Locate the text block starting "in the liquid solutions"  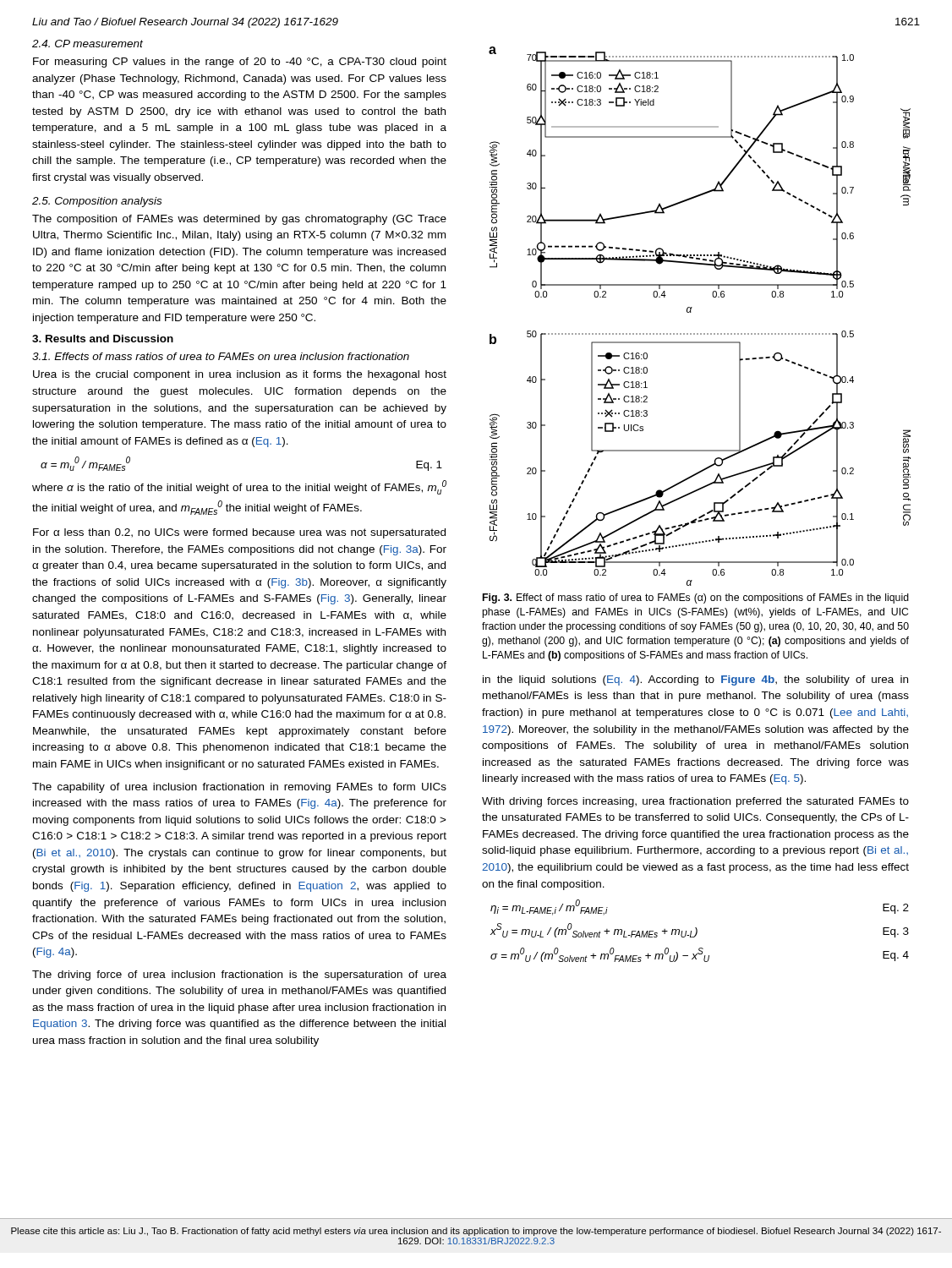coord(695,729)
